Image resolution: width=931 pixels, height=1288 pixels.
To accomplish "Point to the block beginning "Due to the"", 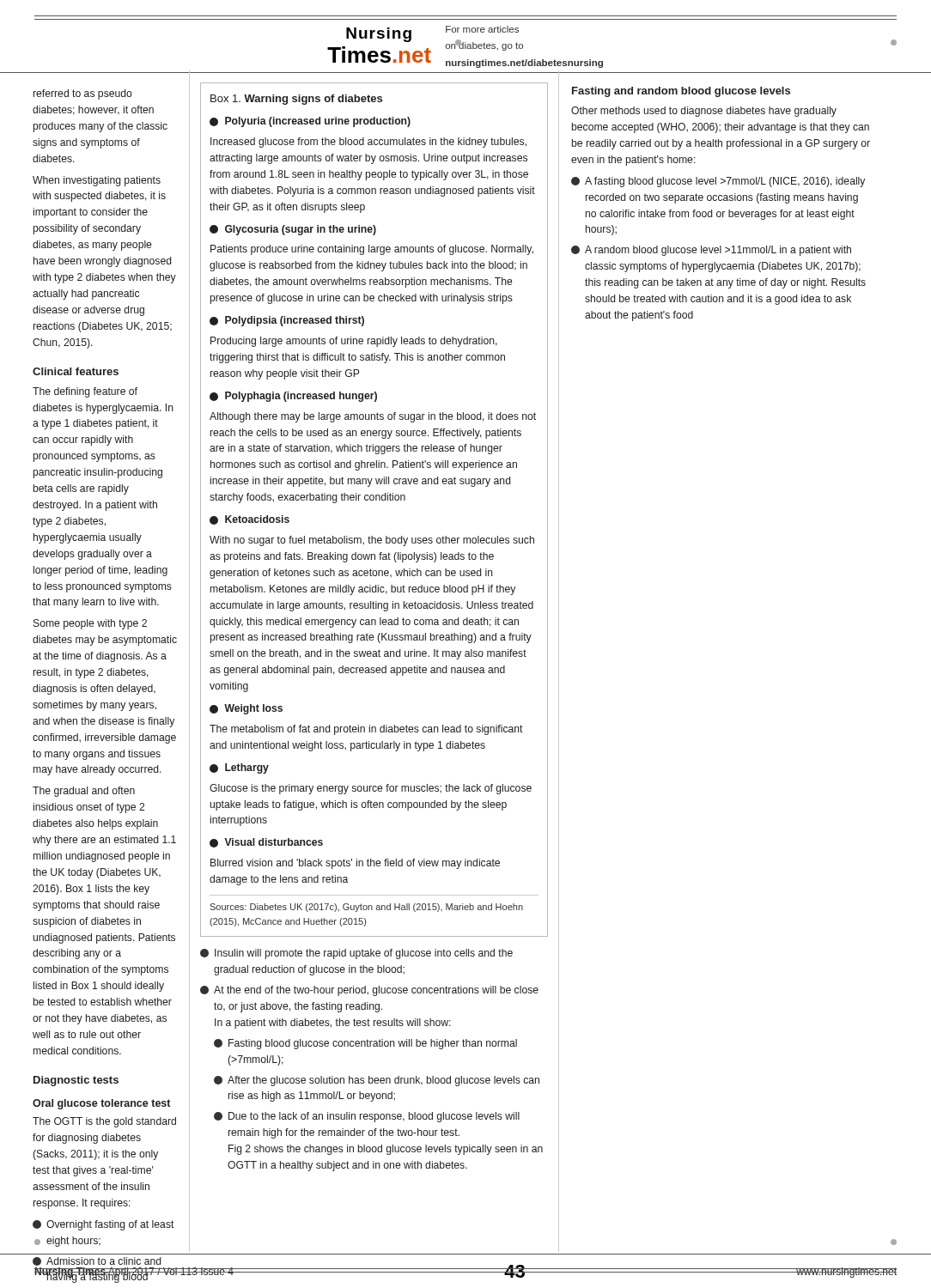I will click(x=381, y=1141).
